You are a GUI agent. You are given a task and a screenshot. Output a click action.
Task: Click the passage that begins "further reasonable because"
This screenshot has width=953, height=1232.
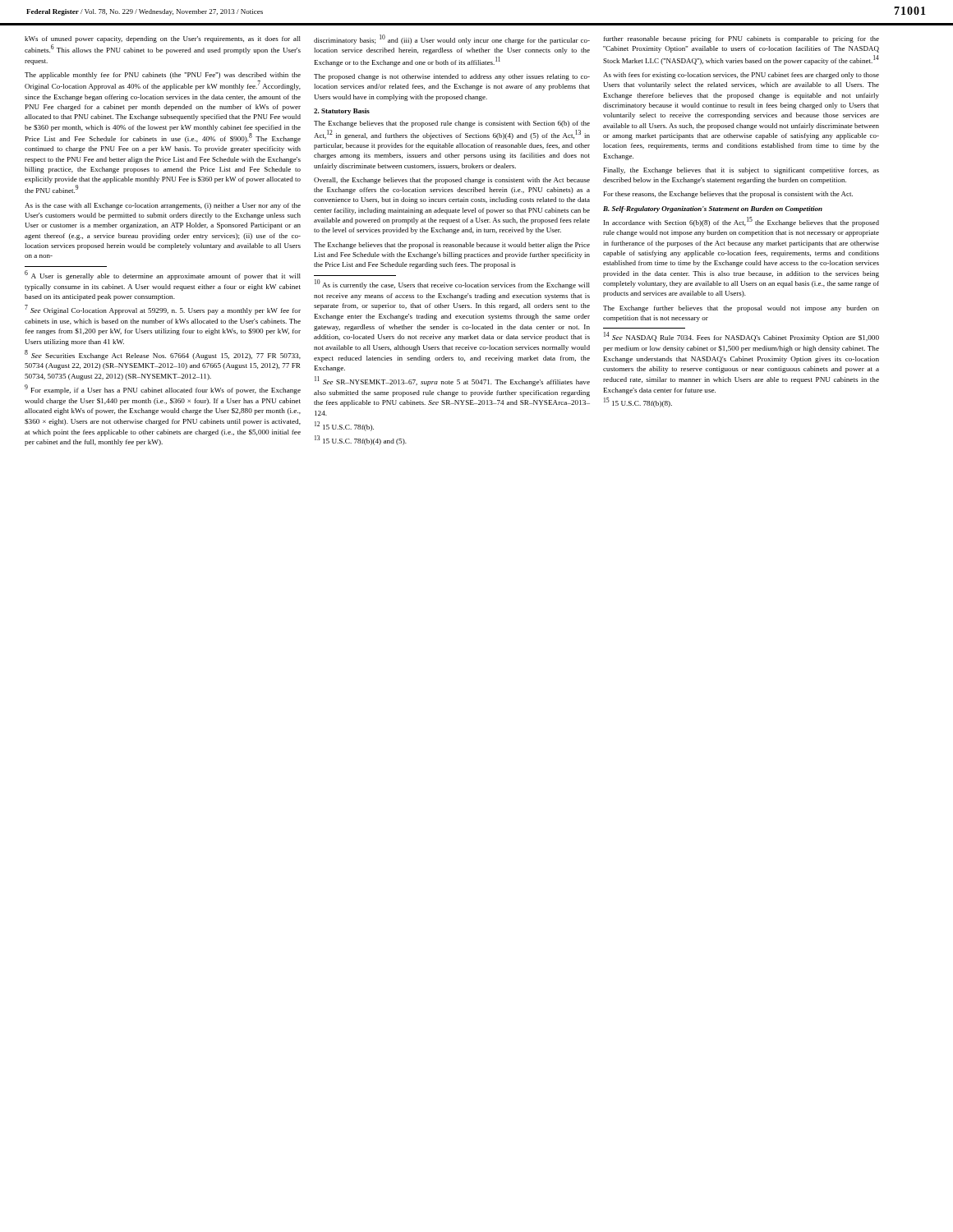pyautogui.click(x=741, y=117)
